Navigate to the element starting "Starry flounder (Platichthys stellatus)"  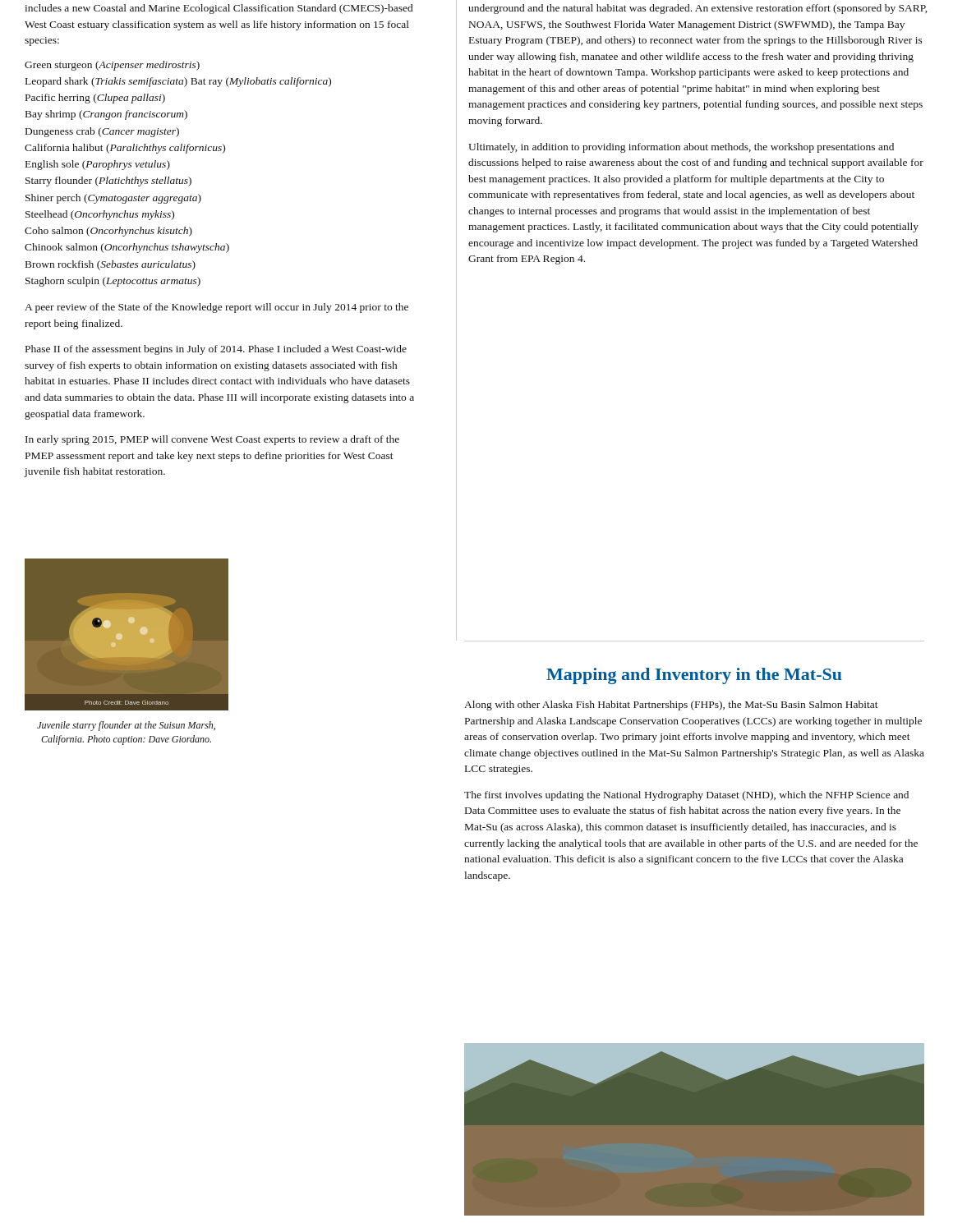[108, 181]
